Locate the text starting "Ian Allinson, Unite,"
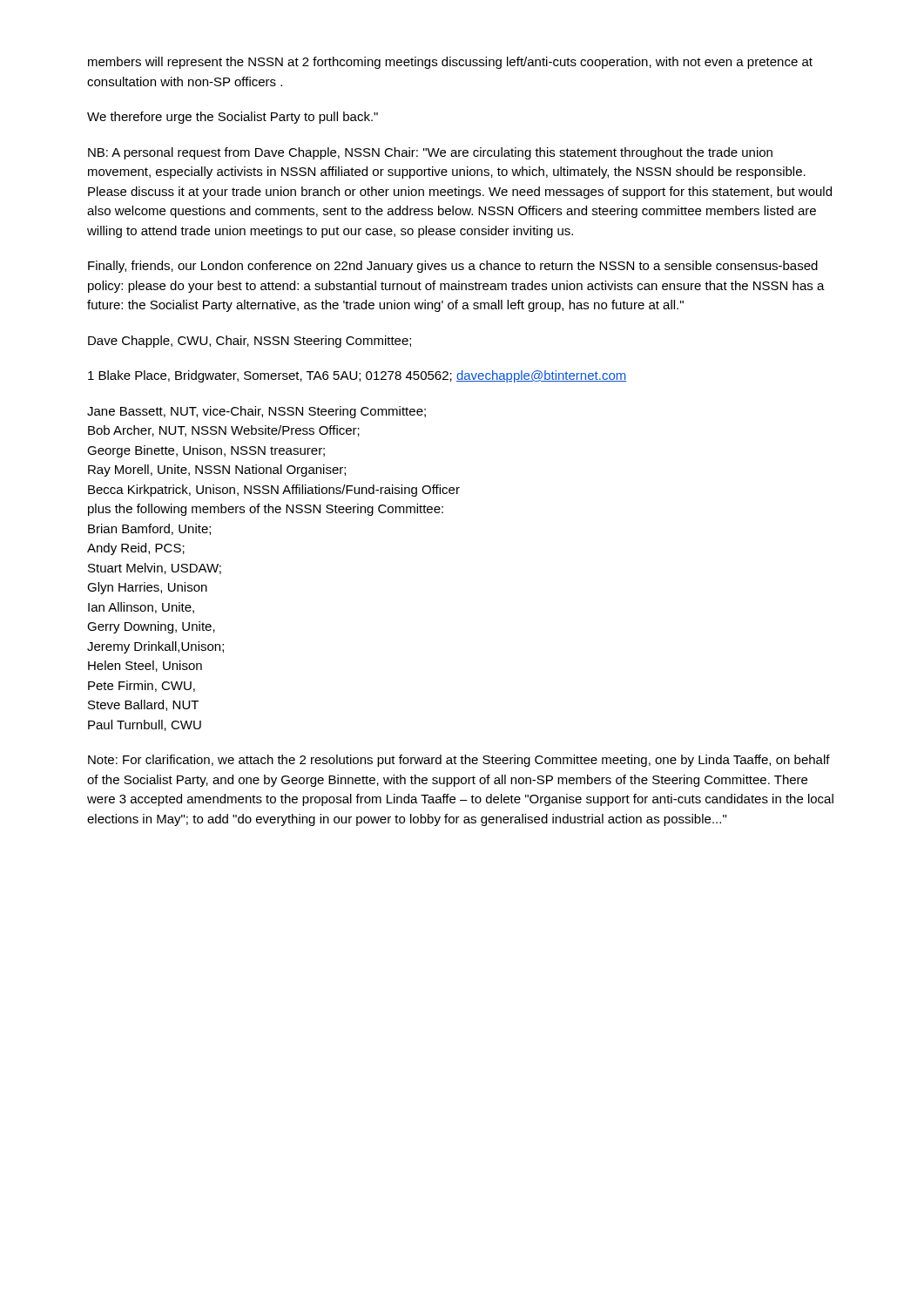 tap(141, 606)
